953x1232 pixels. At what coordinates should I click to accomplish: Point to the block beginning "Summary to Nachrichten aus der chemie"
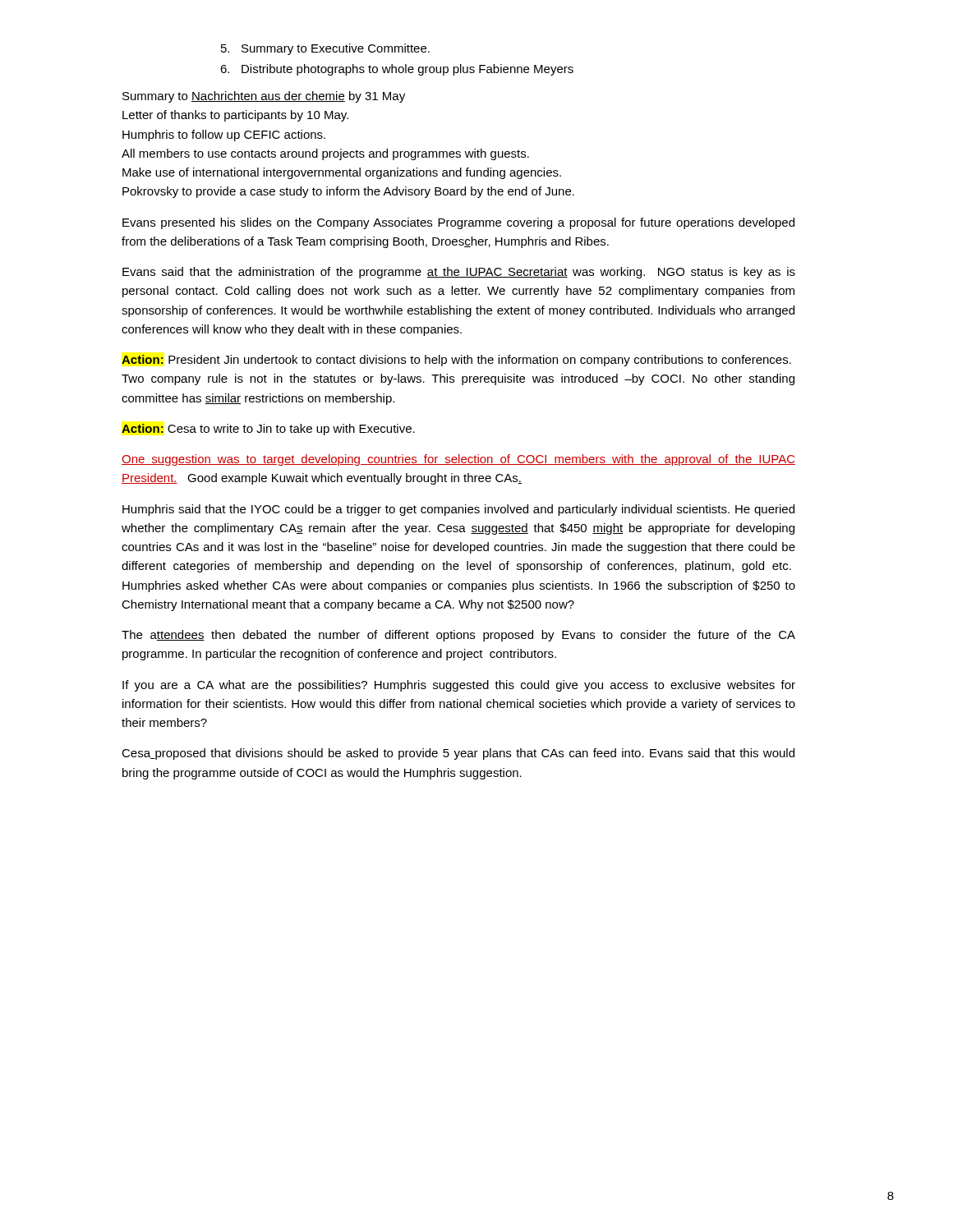348,143
